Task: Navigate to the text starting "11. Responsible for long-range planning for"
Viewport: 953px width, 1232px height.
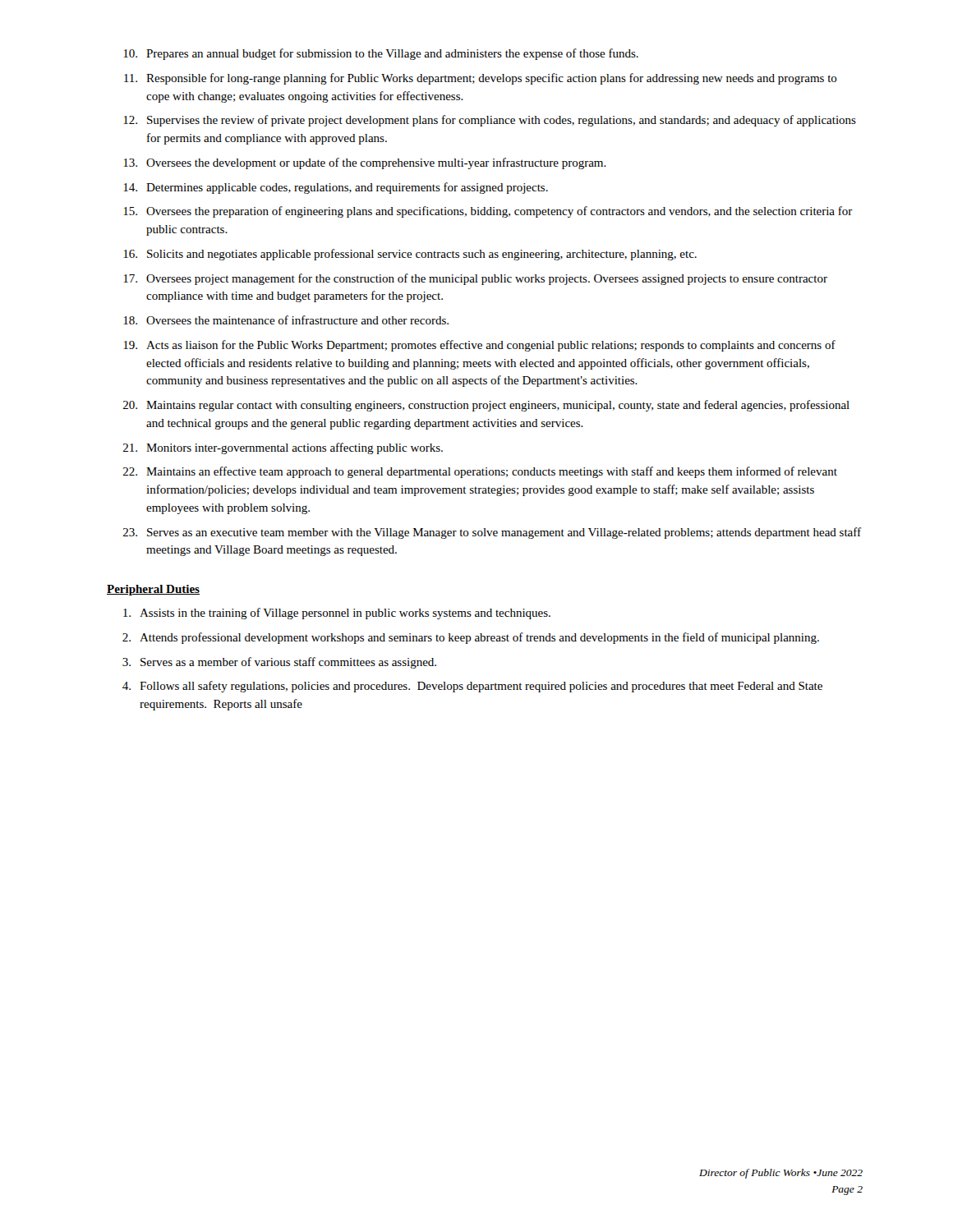Action: pos(485,87)
